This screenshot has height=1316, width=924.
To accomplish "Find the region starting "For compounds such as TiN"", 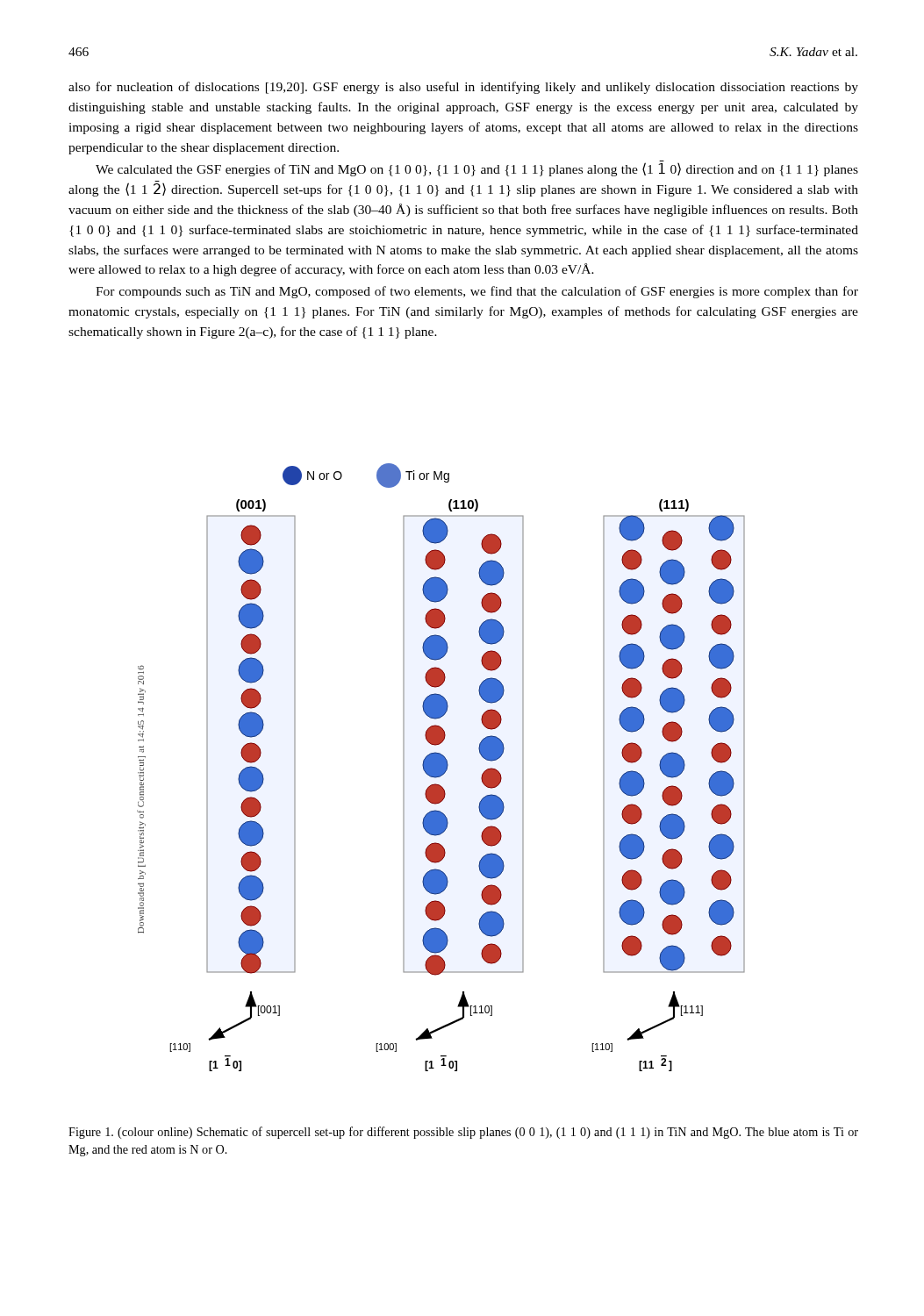I will [x=463, y=312].
